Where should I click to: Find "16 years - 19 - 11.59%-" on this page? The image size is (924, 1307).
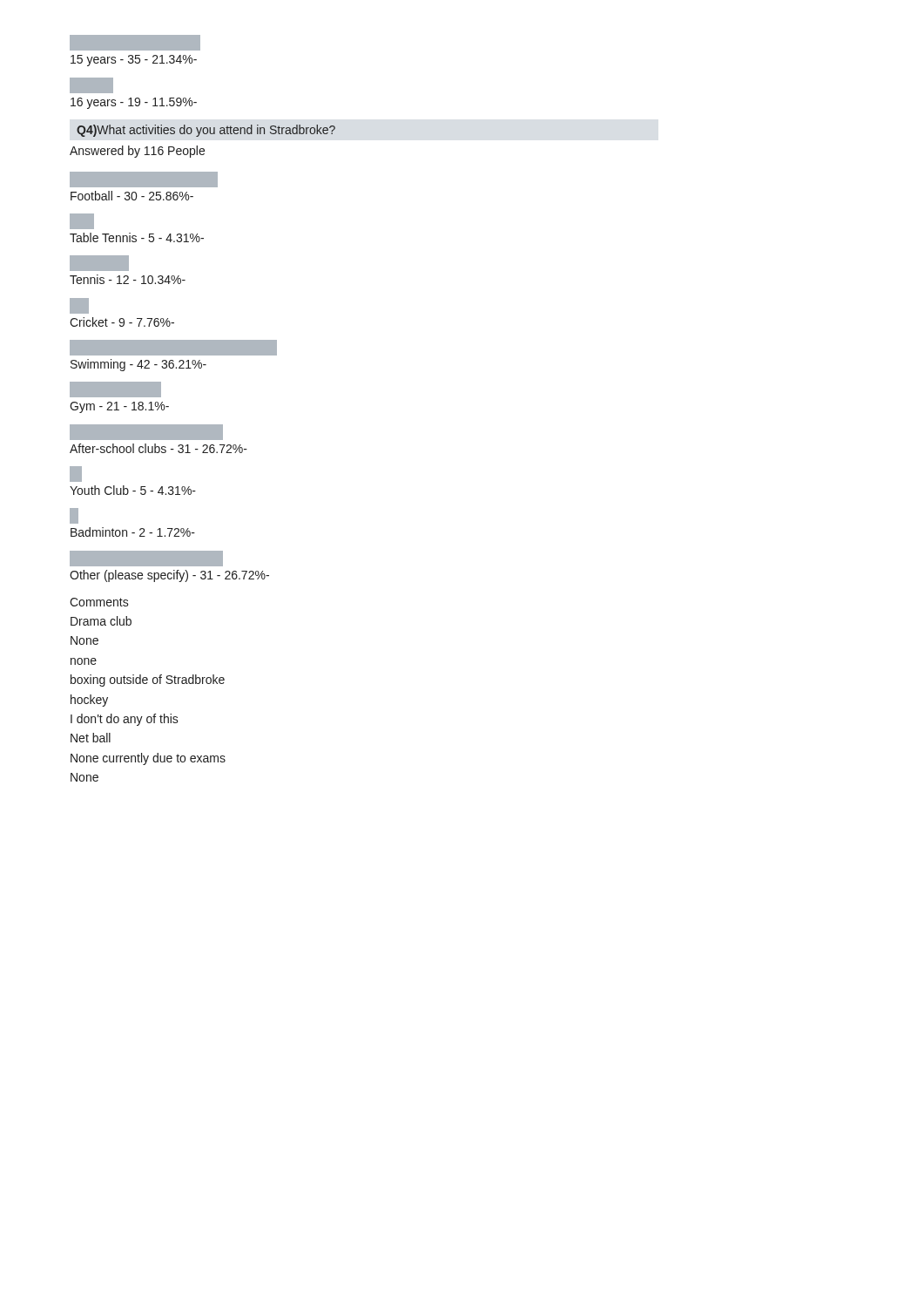click(x=91, y=85)
